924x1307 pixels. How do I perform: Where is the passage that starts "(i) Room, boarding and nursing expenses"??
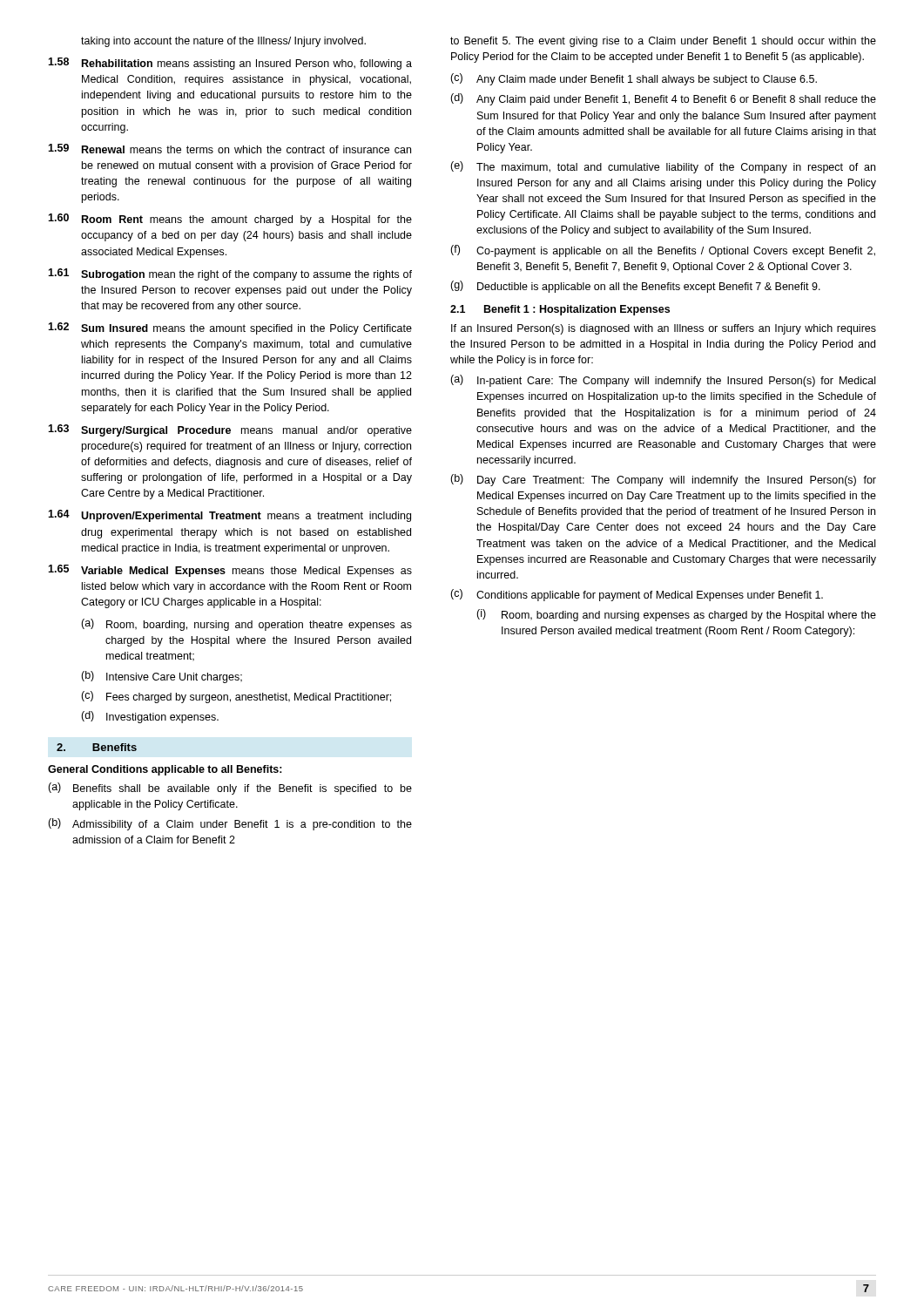pos(676,623)
